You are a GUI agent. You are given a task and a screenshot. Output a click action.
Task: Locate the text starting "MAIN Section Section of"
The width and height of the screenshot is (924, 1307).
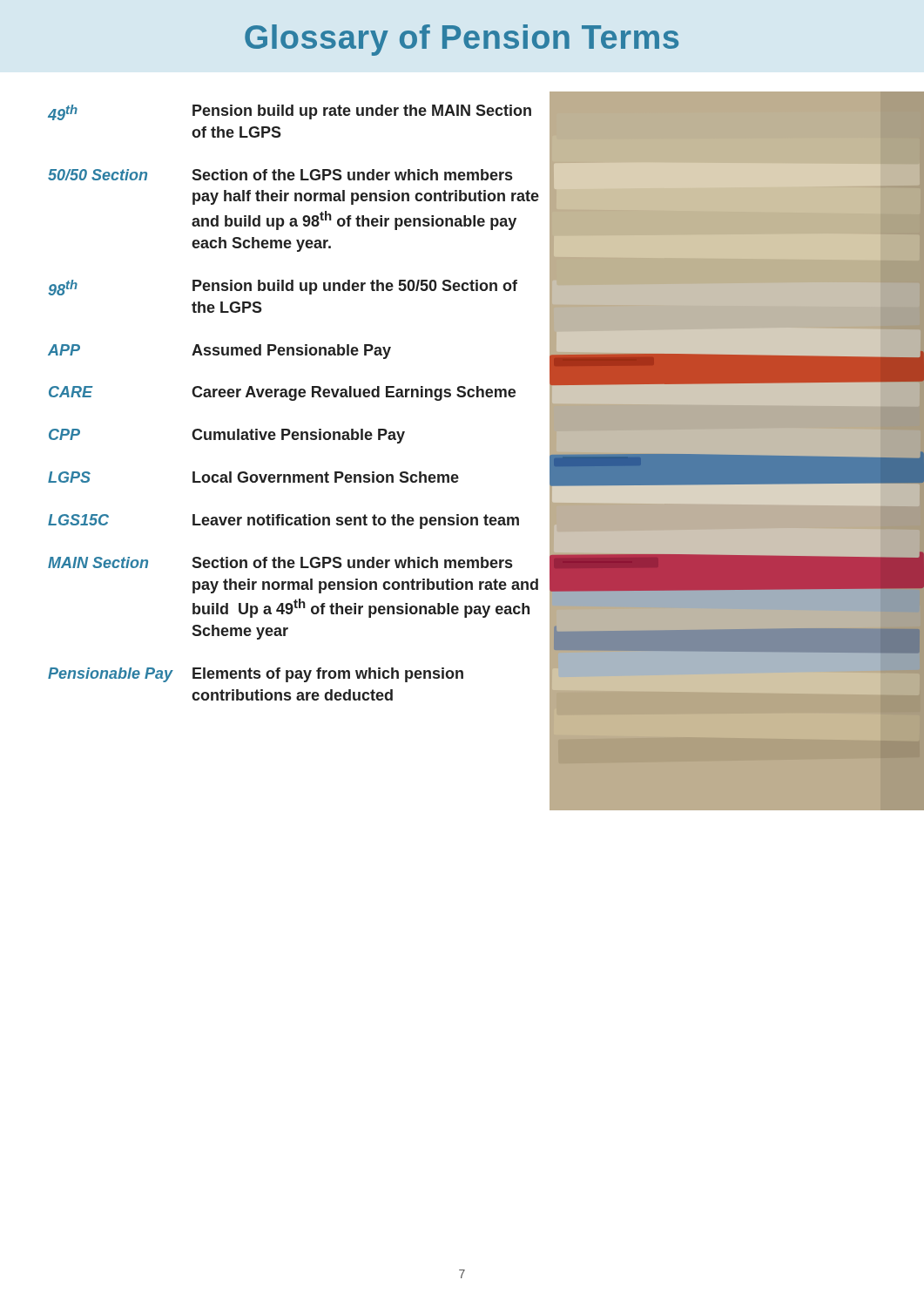pos(296,597)
